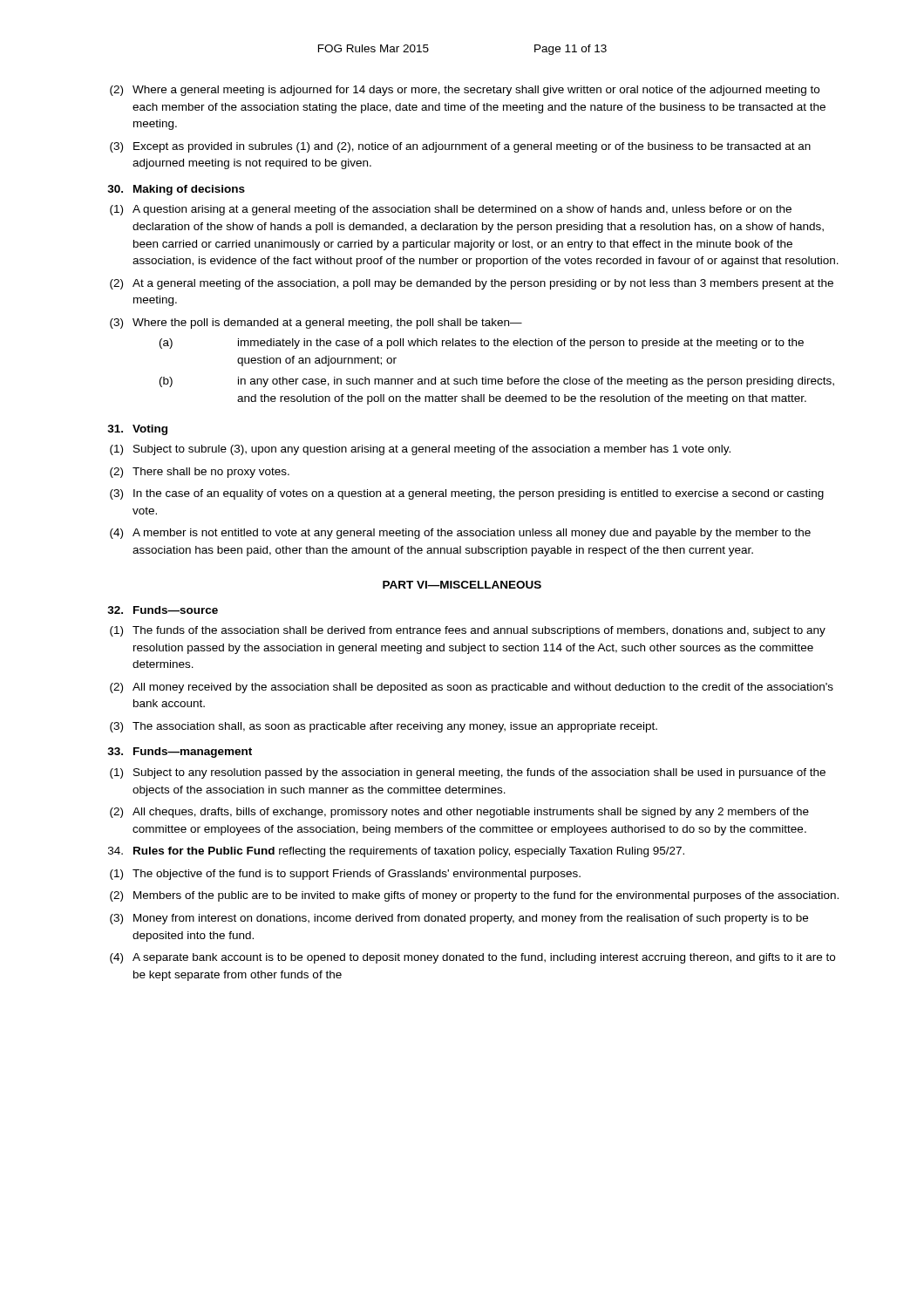Locate the passage starting "(2) Where a general meeting is adjourned for"

(462, 107)
